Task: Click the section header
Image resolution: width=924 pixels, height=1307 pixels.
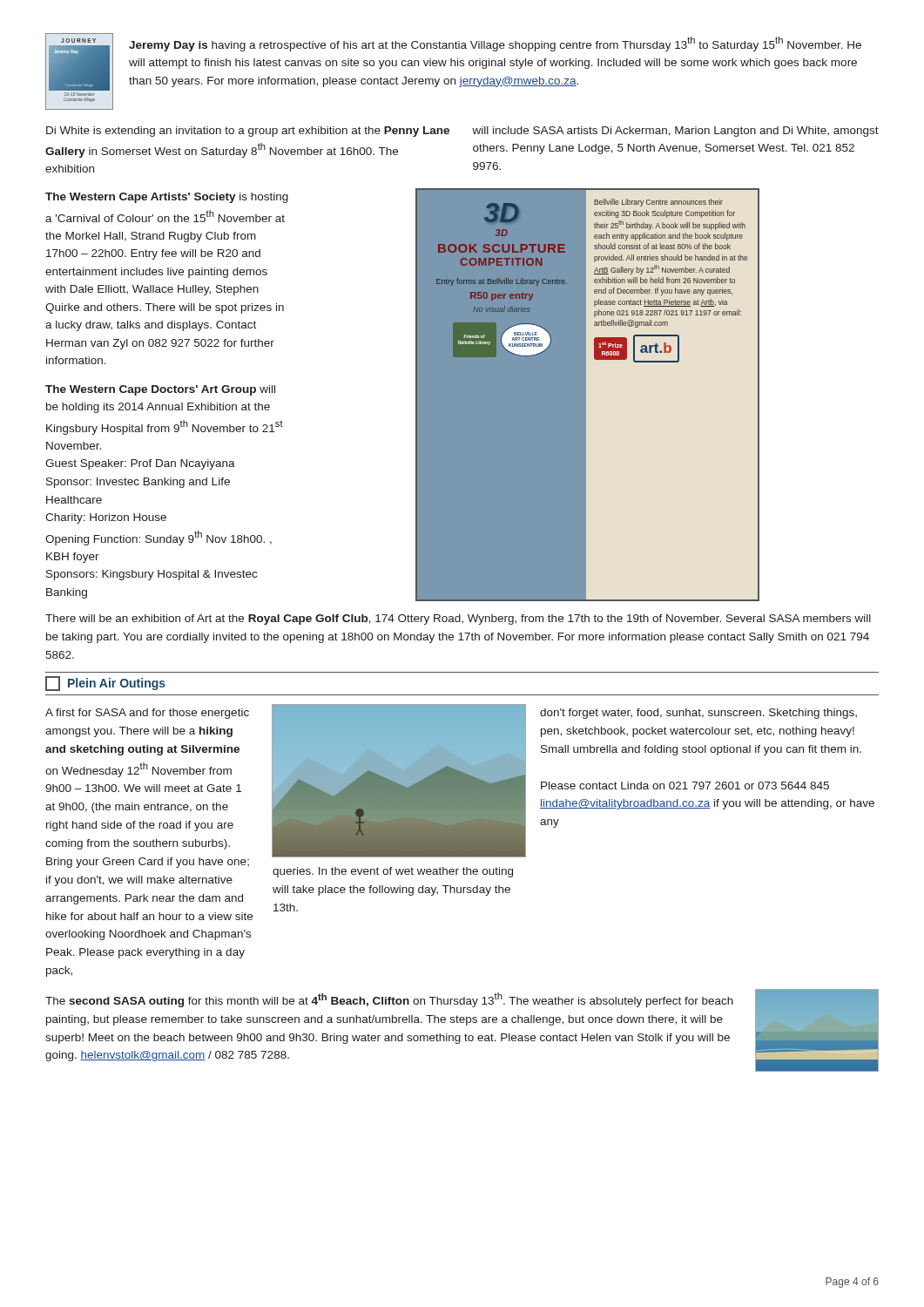Action: pyautogui.click(x=105, y=683)
